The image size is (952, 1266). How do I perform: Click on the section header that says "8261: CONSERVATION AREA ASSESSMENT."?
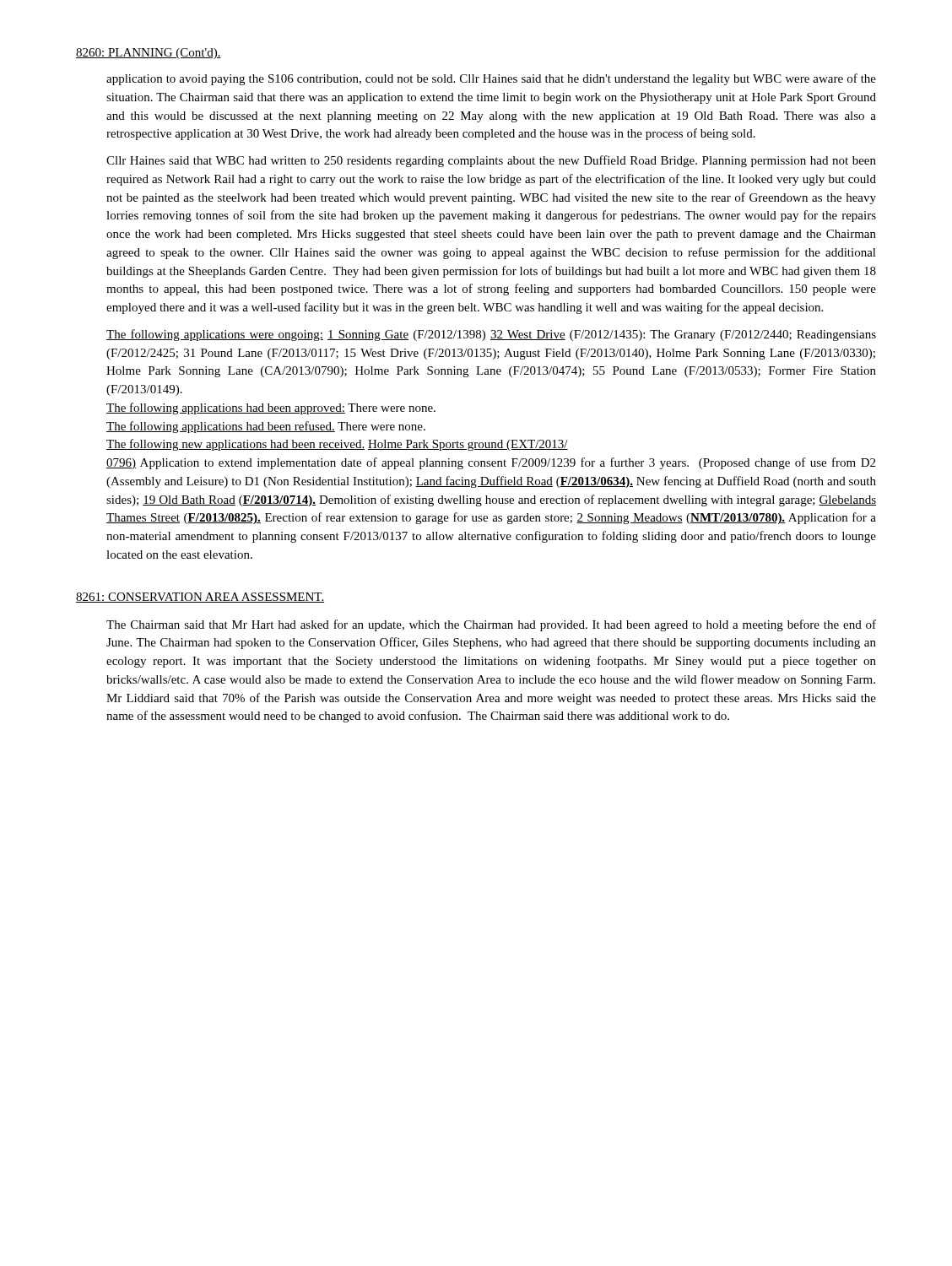pos(200,596)
